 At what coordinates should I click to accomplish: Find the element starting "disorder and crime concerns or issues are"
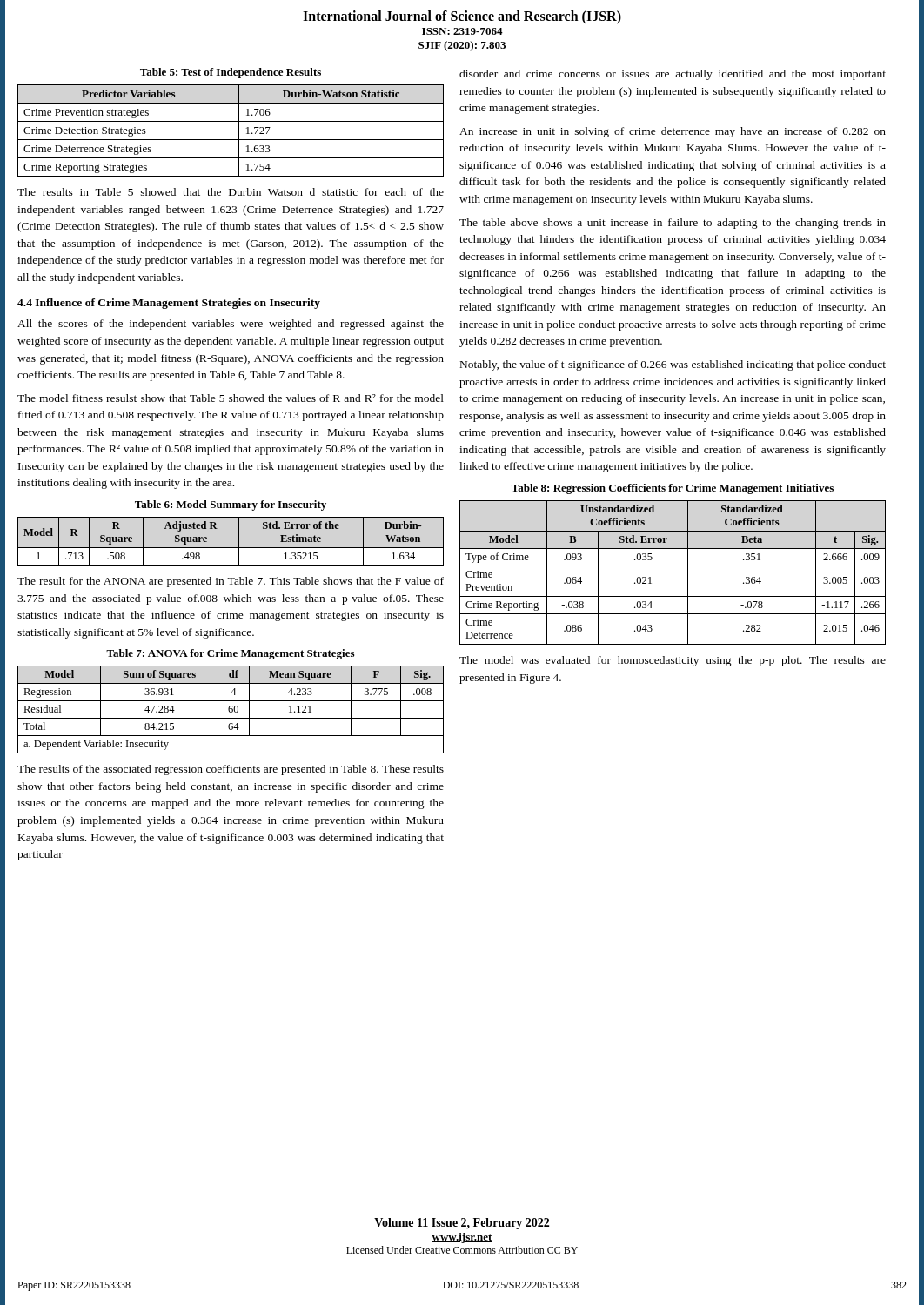673,91
